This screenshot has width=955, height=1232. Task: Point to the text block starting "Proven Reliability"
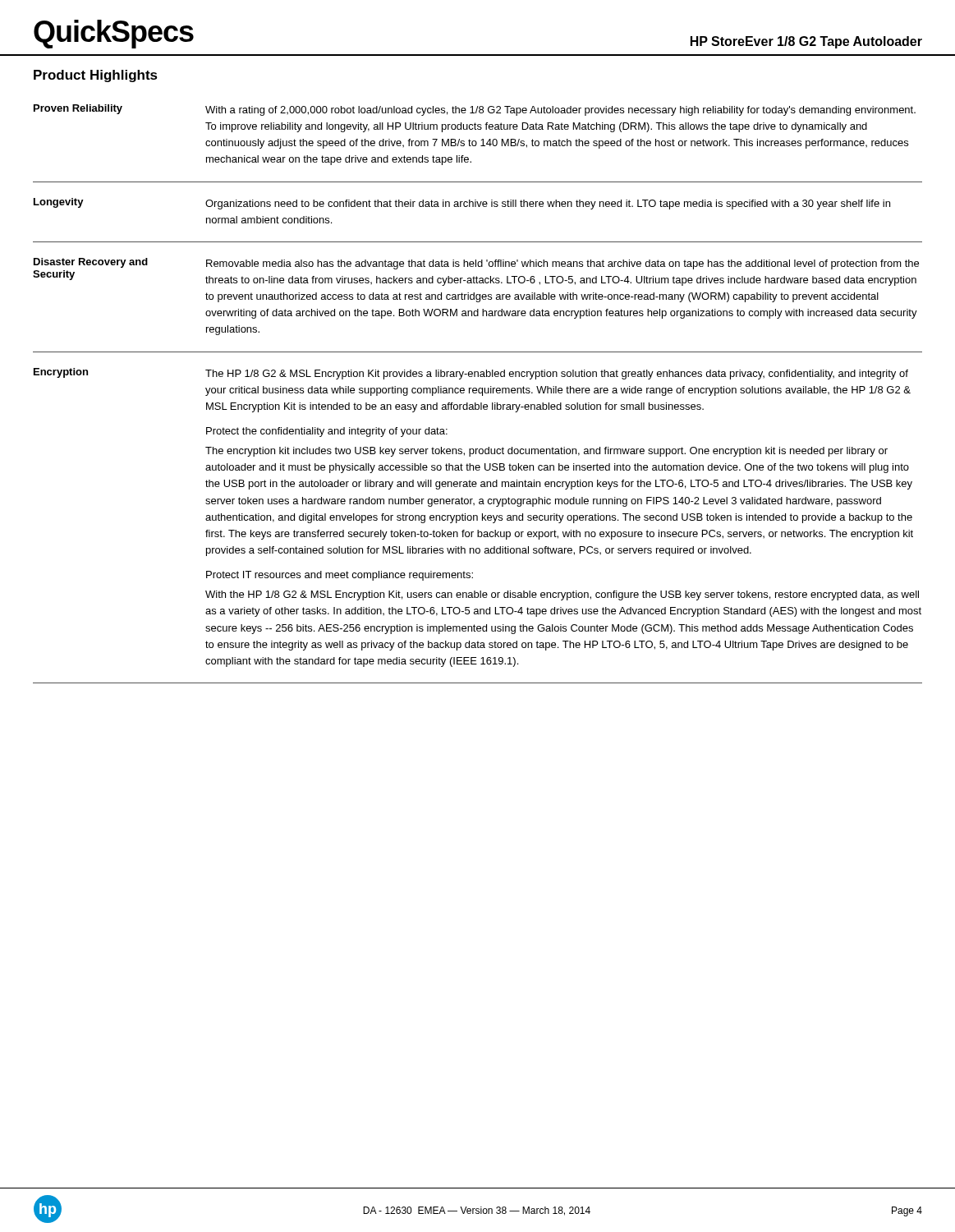[x=78, y=108]
